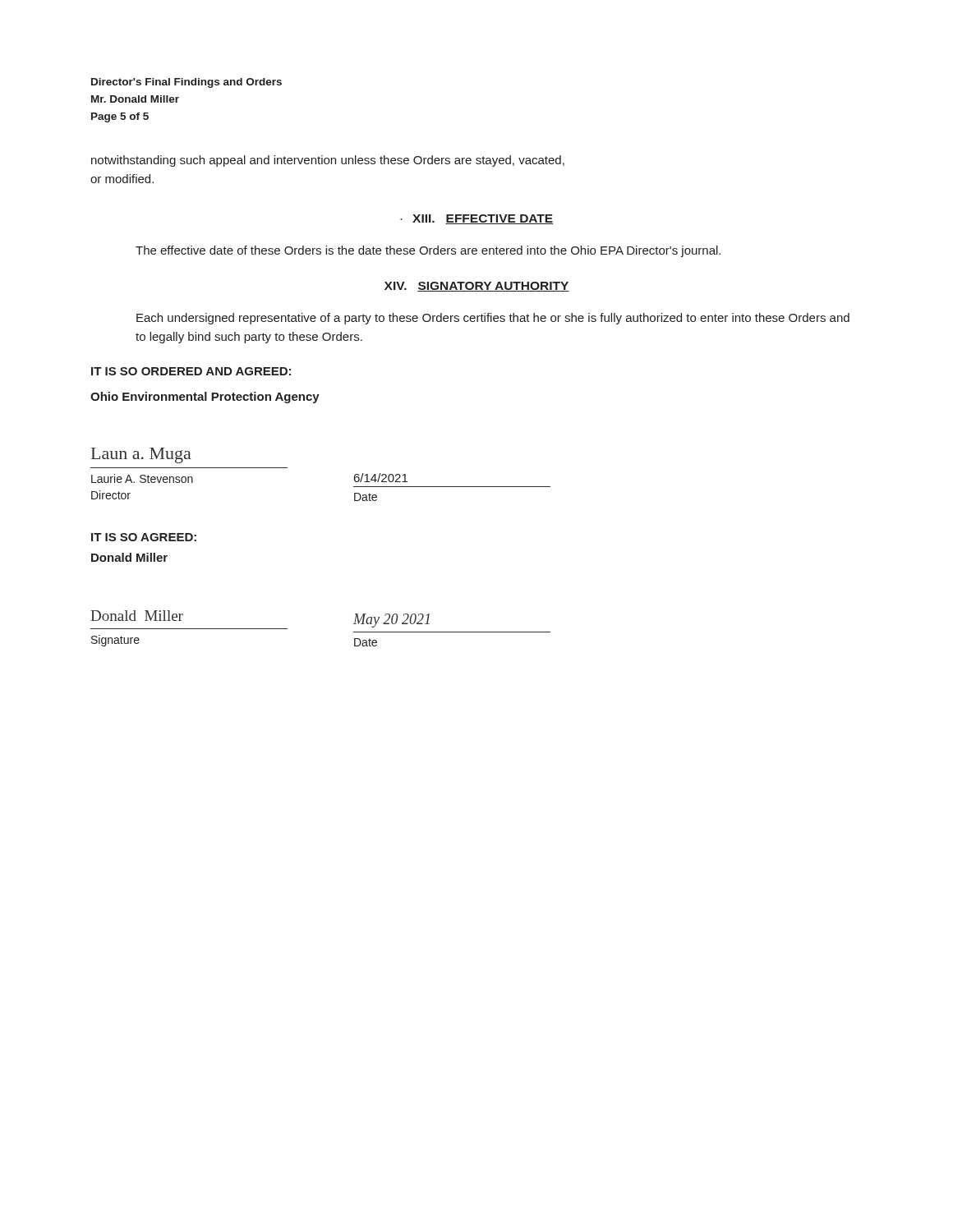
Task: Point to the text block starting "Each undersigned representative of"
Action: [x=493, y=327]
